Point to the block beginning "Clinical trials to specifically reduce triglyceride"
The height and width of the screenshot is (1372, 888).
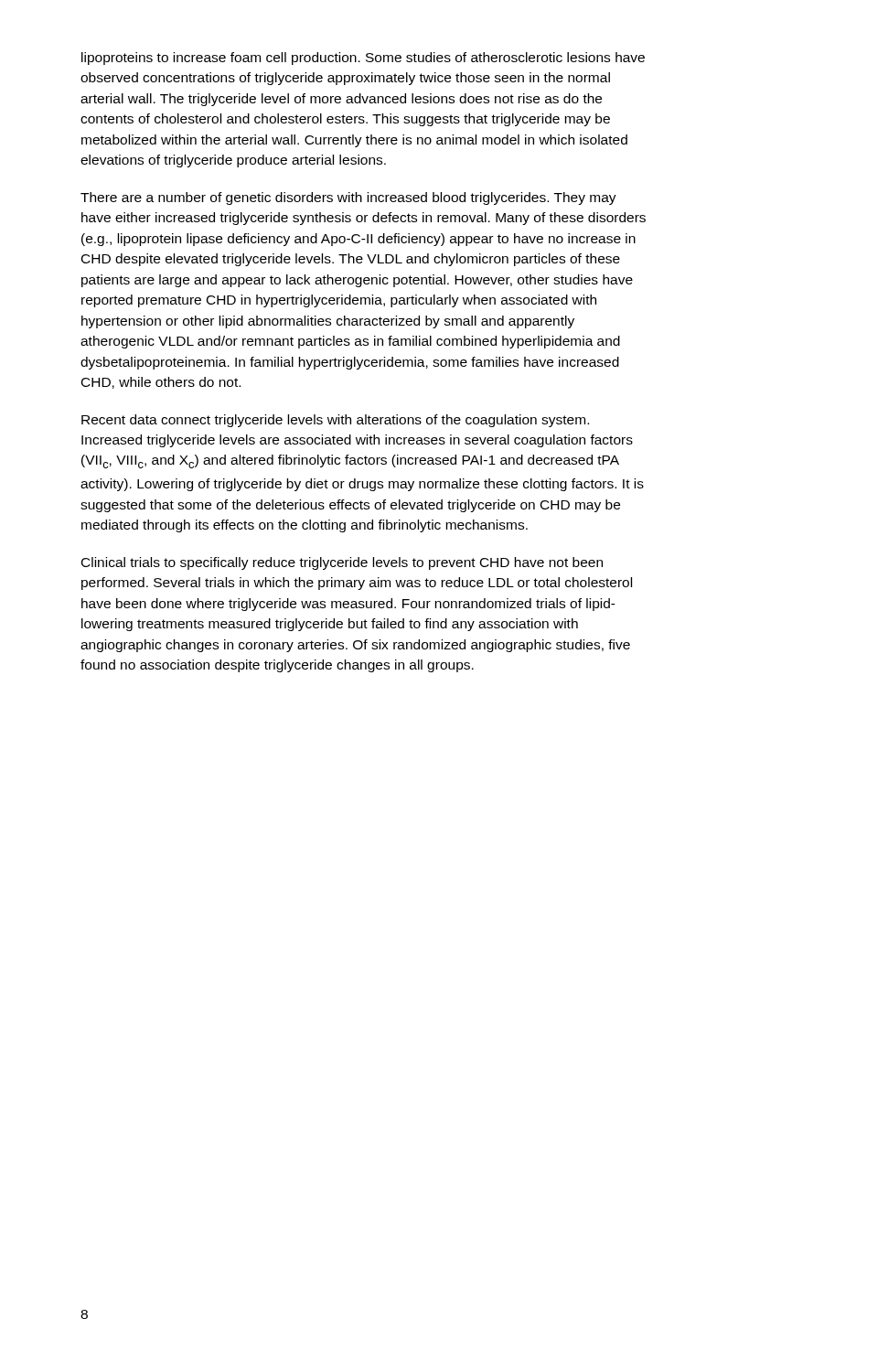[x=357, y=613]
